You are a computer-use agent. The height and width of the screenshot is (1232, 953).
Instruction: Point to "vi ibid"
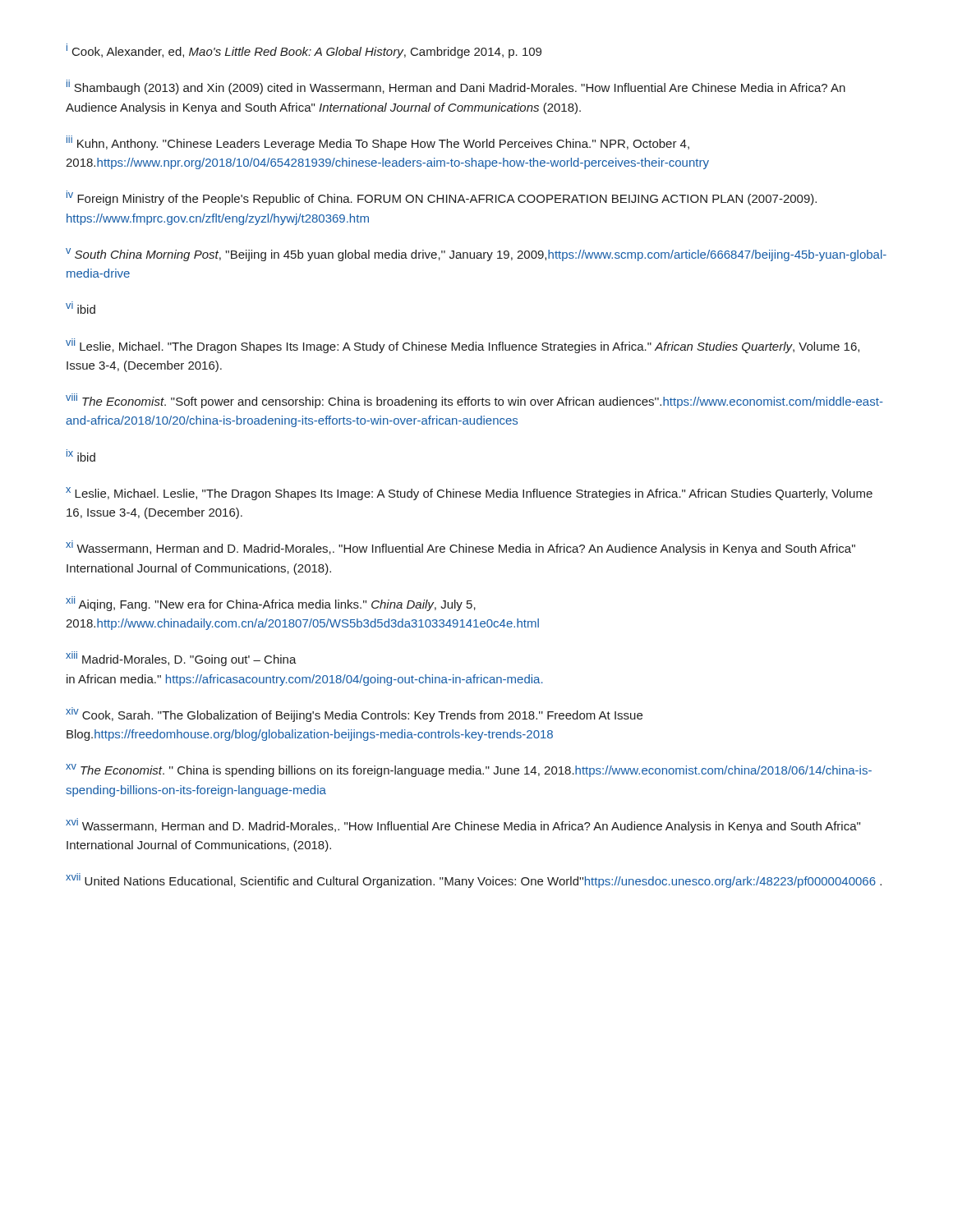(x=81, y=308)
